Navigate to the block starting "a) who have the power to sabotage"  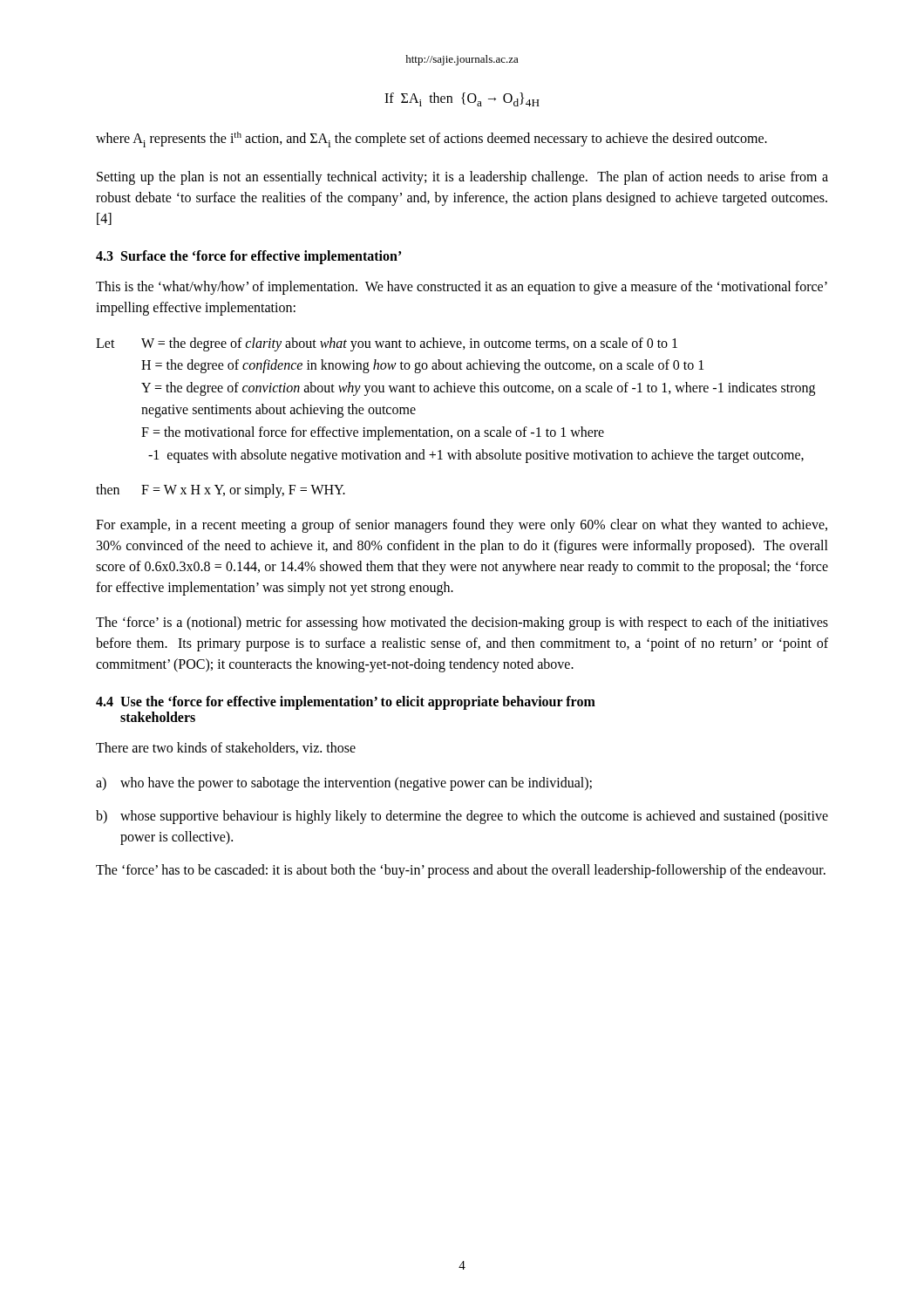click(x=462, y=783)
